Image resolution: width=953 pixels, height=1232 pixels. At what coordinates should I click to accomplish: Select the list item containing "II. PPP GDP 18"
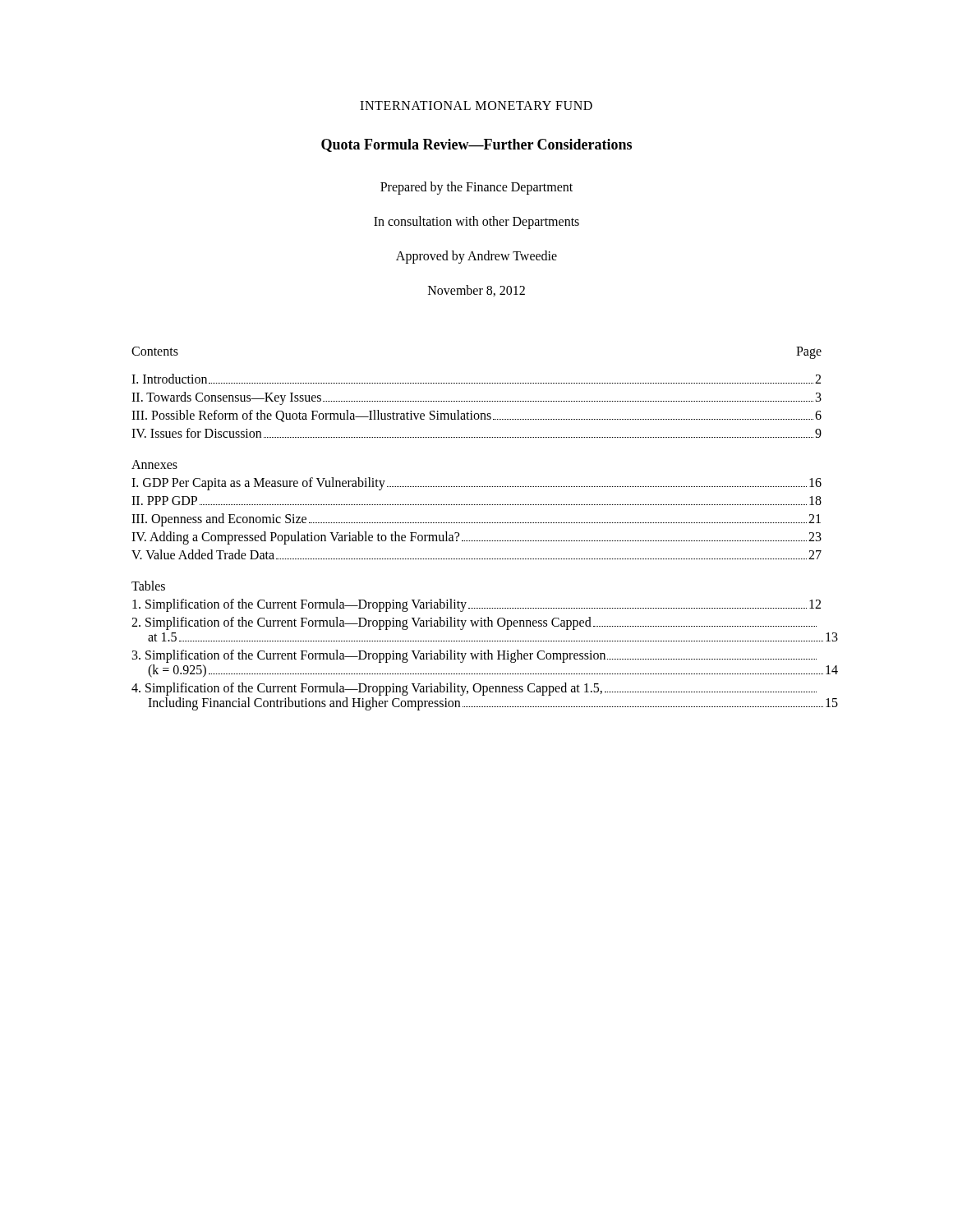(x=476, y=501)
